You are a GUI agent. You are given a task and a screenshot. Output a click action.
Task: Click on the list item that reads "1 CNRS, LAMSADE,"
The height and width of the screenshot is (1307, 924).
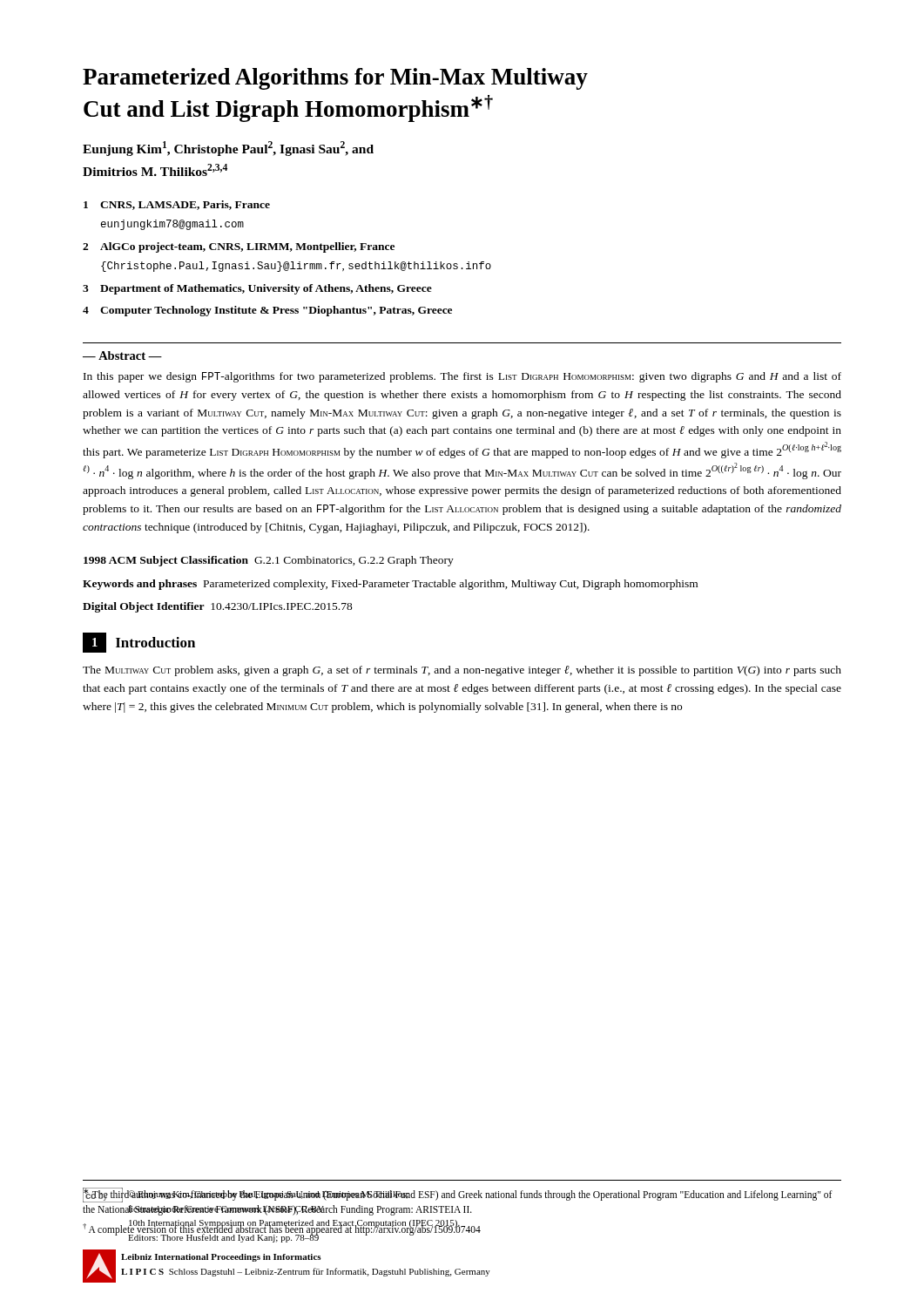176,215
